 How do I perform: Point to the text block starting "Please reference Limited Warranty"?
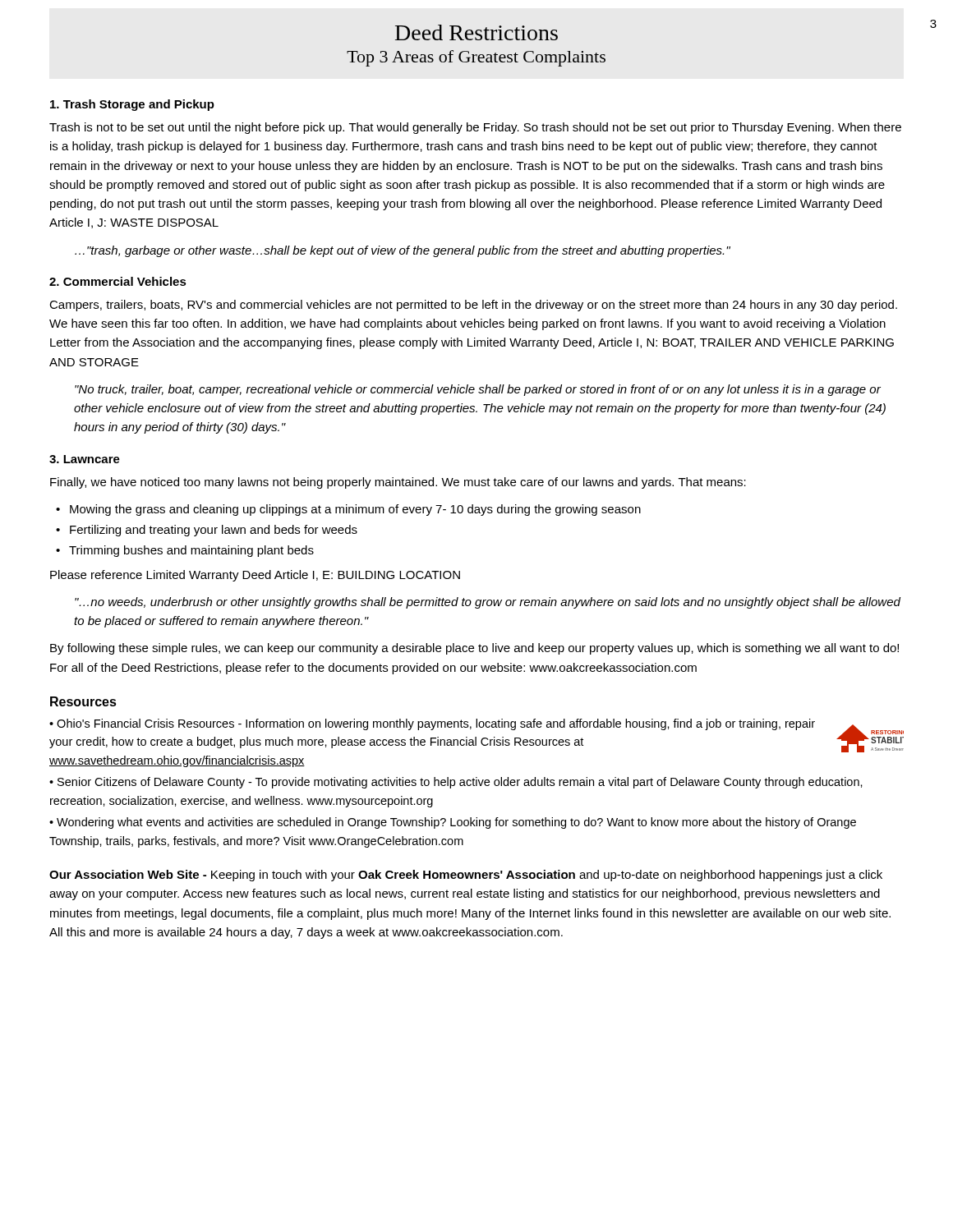tap(255, 574)
